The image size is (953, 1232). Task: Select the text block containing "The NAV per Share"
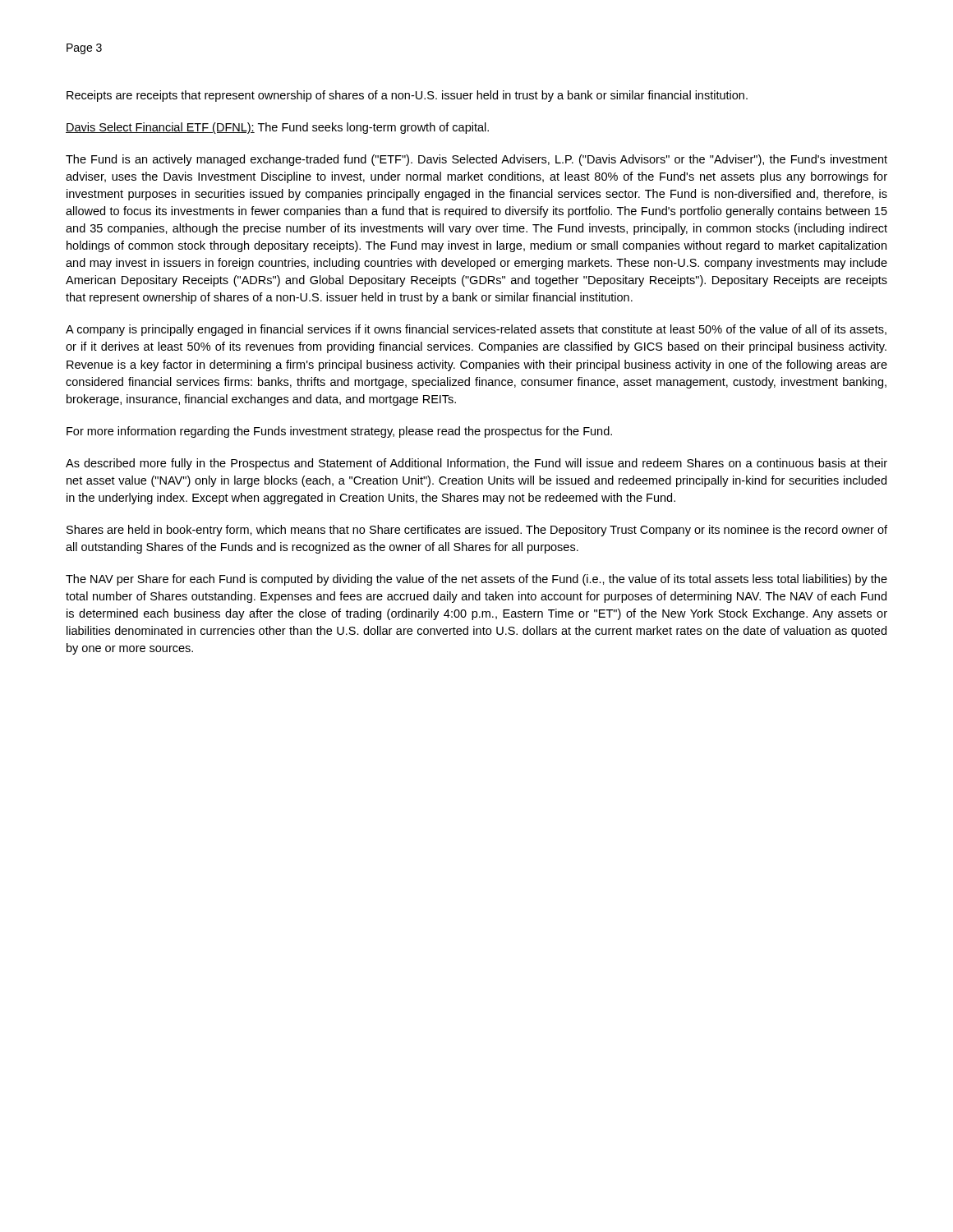tap(476, 613)
